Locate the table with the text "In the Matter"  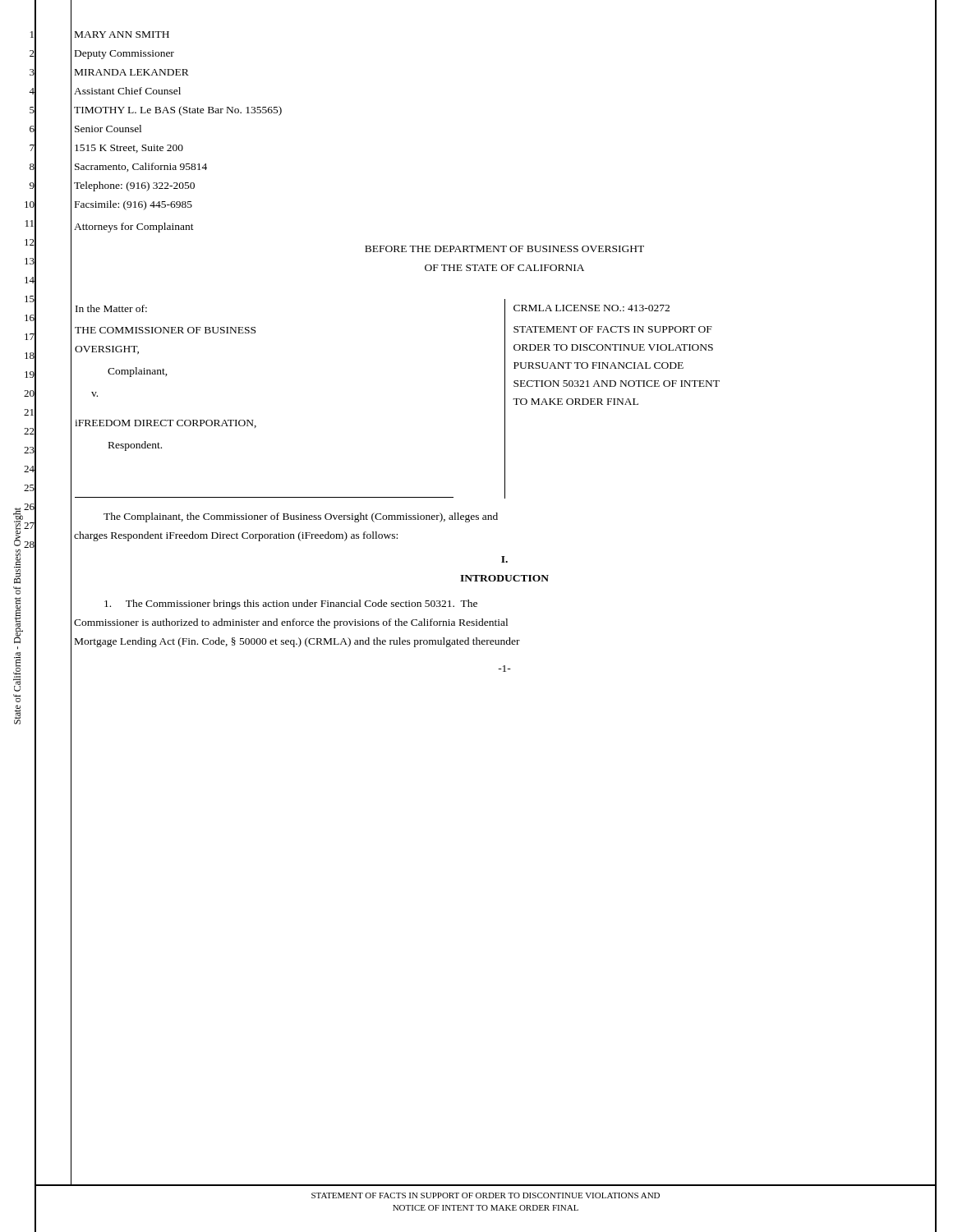pos(504,399)
